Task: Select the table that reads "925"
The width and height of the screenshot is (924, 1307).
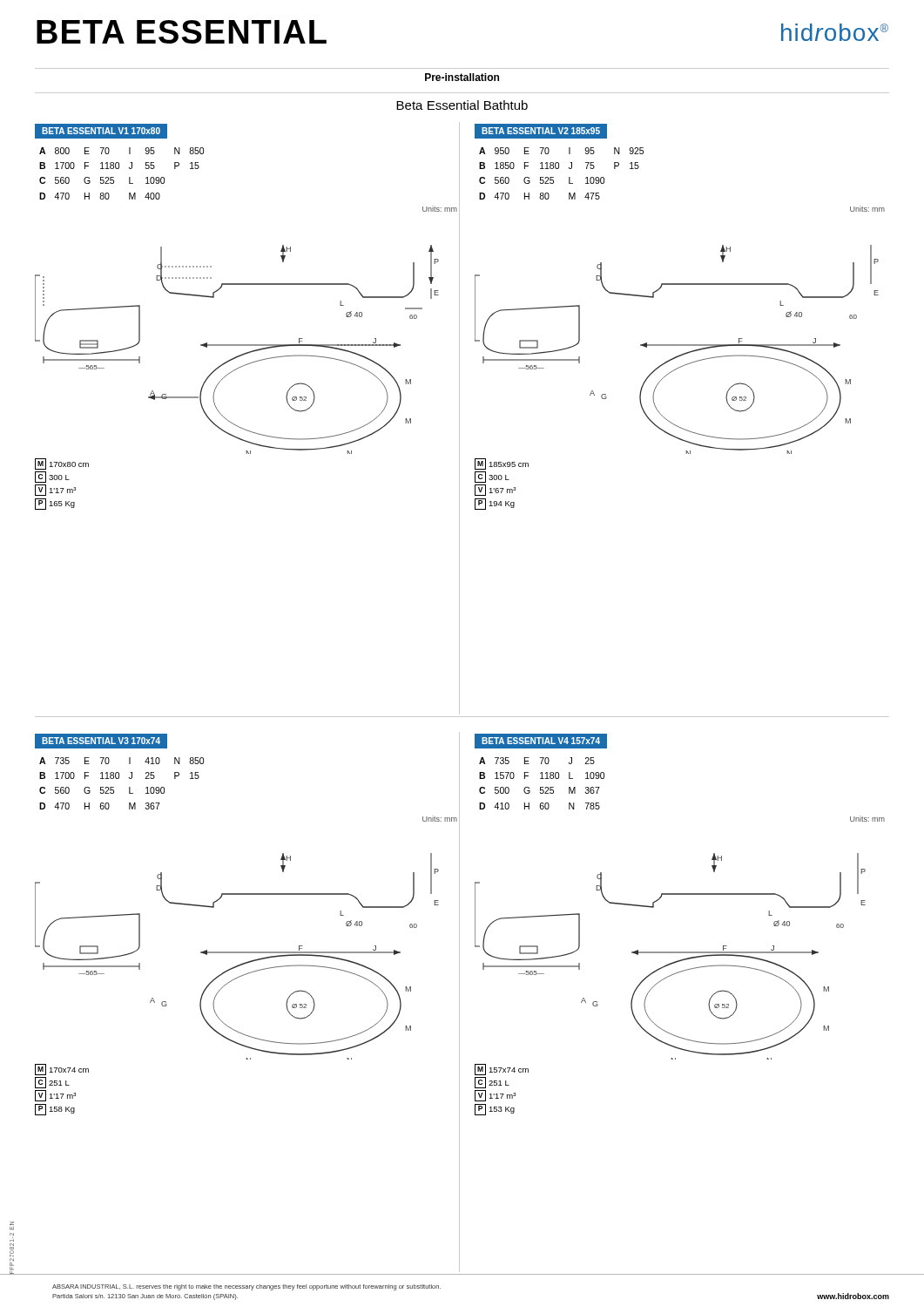Action: click(x=682, y=179)
